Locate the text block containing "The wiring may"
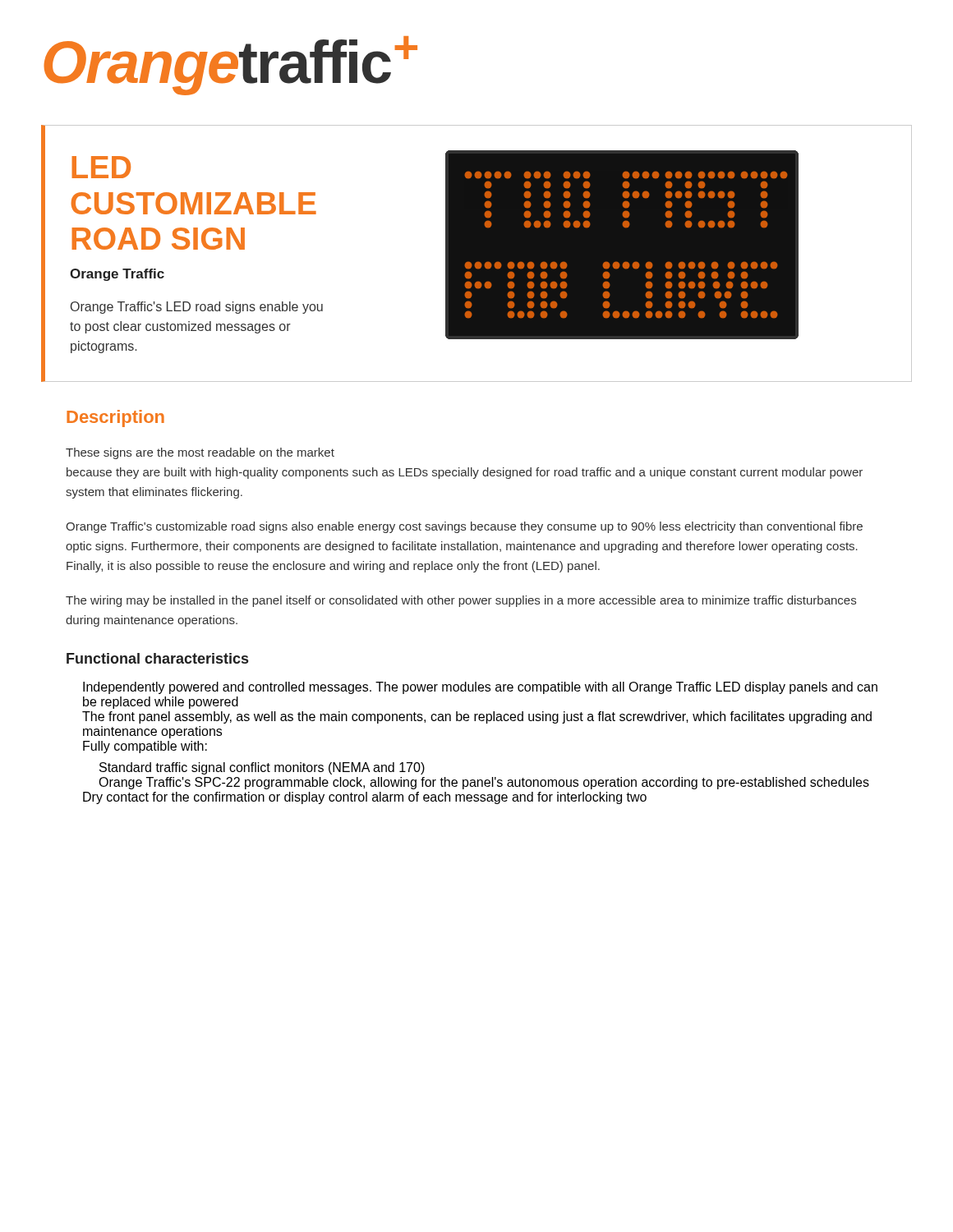This screenshot has height=1232, width=953. point(476,610)
